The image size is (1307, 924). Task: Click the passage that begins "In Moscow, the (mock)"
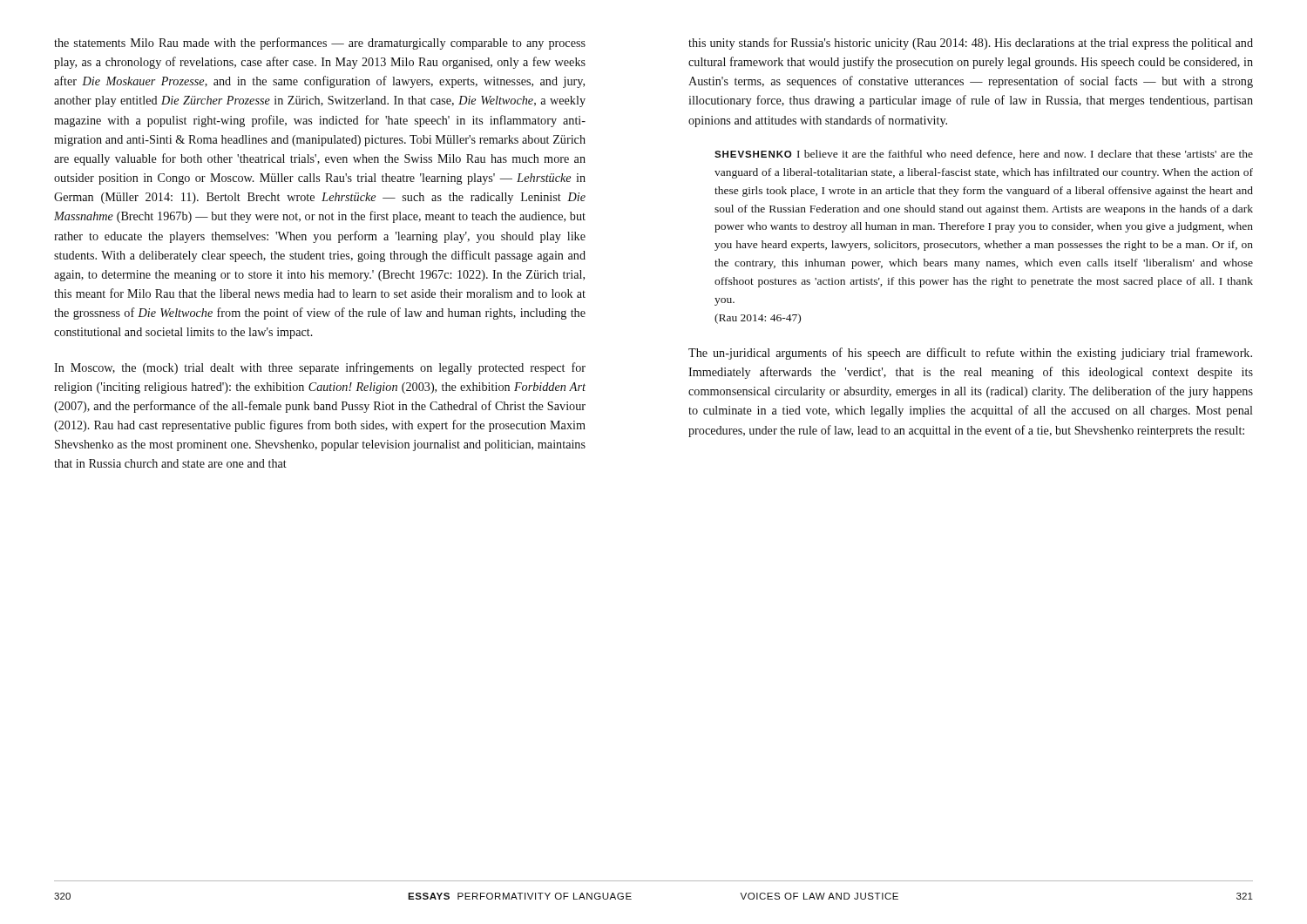(x=320, y=415)
